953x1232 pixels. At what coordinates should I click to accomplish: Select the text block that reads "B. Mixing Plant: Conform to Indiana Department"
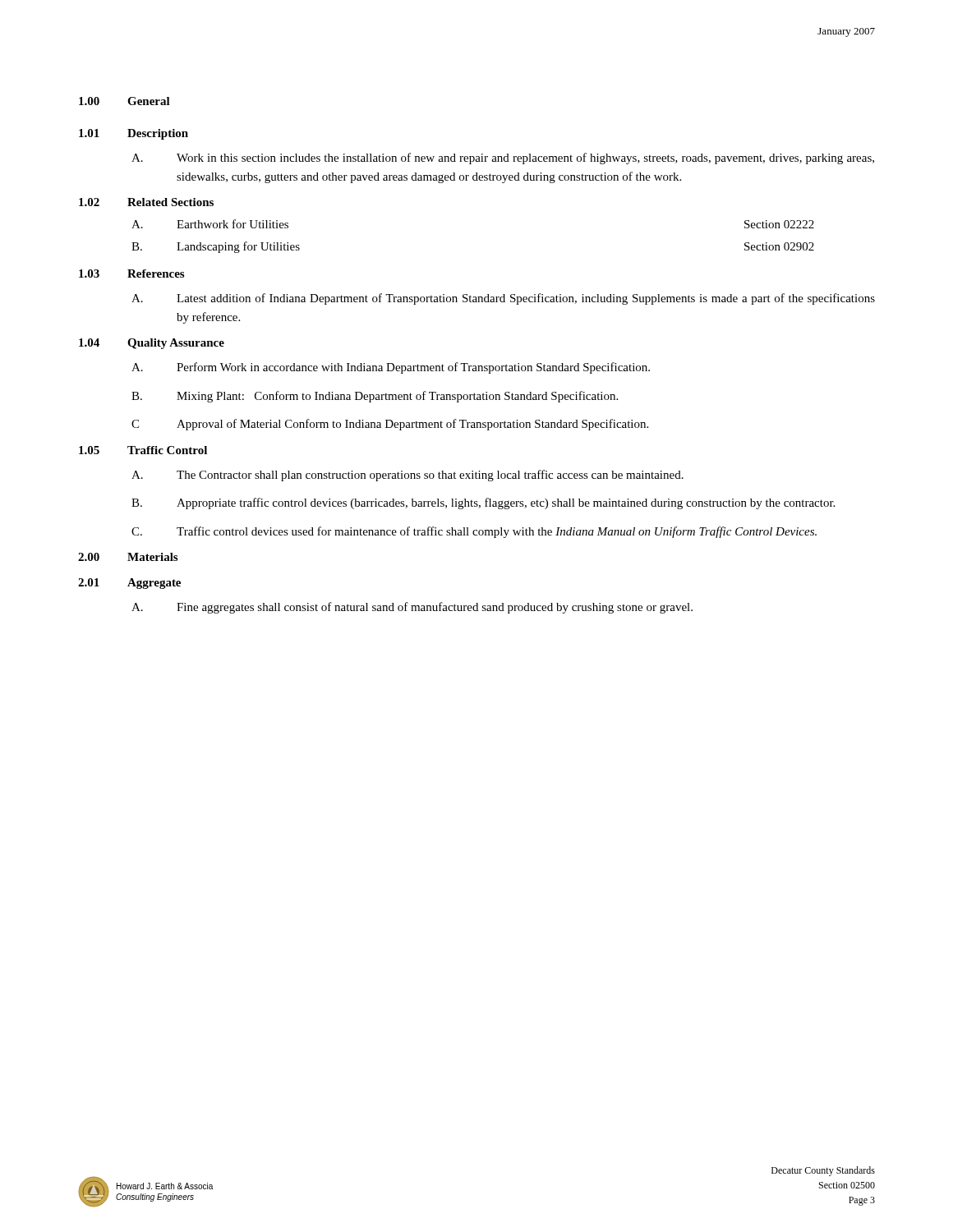(x=503, y=396)
